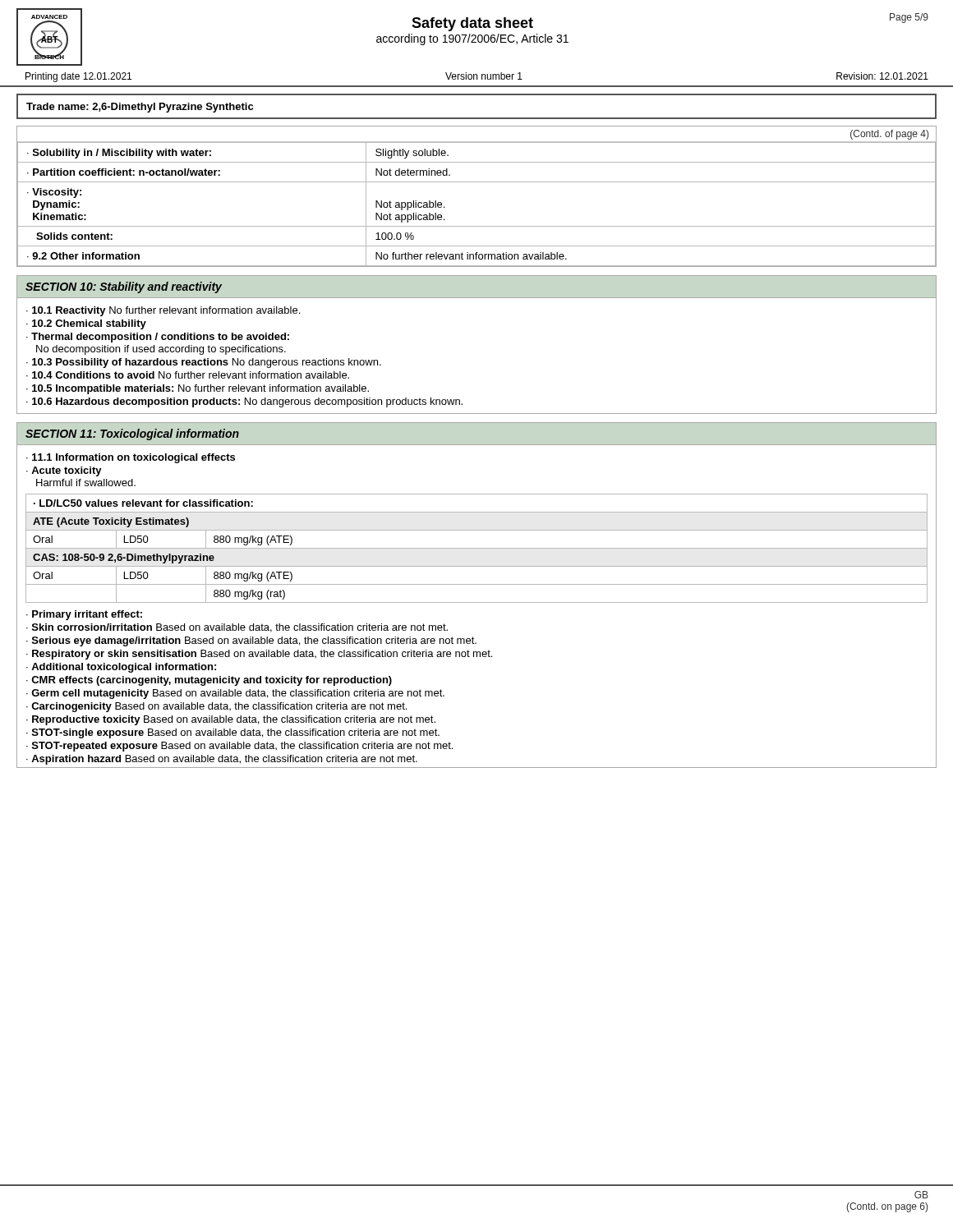Click the passage that begins "· 10.6 Hazardous decomposition products:"
This screenshot has width=953, height=1232.
pyautogui.click(x=244, y=401)
